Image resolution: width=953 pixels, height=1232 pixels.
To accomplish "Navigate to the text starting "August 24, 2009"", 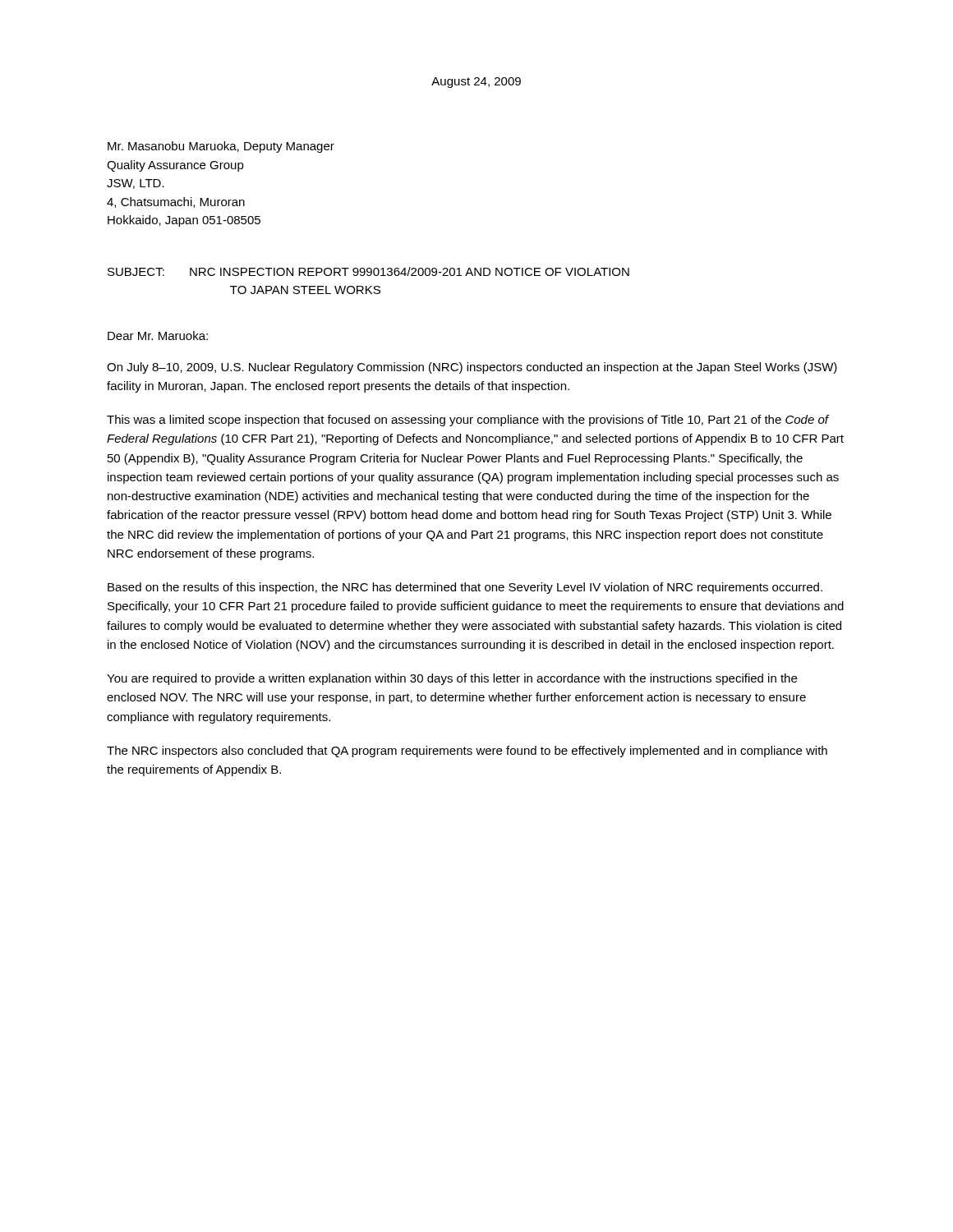I will coord(476,81).
